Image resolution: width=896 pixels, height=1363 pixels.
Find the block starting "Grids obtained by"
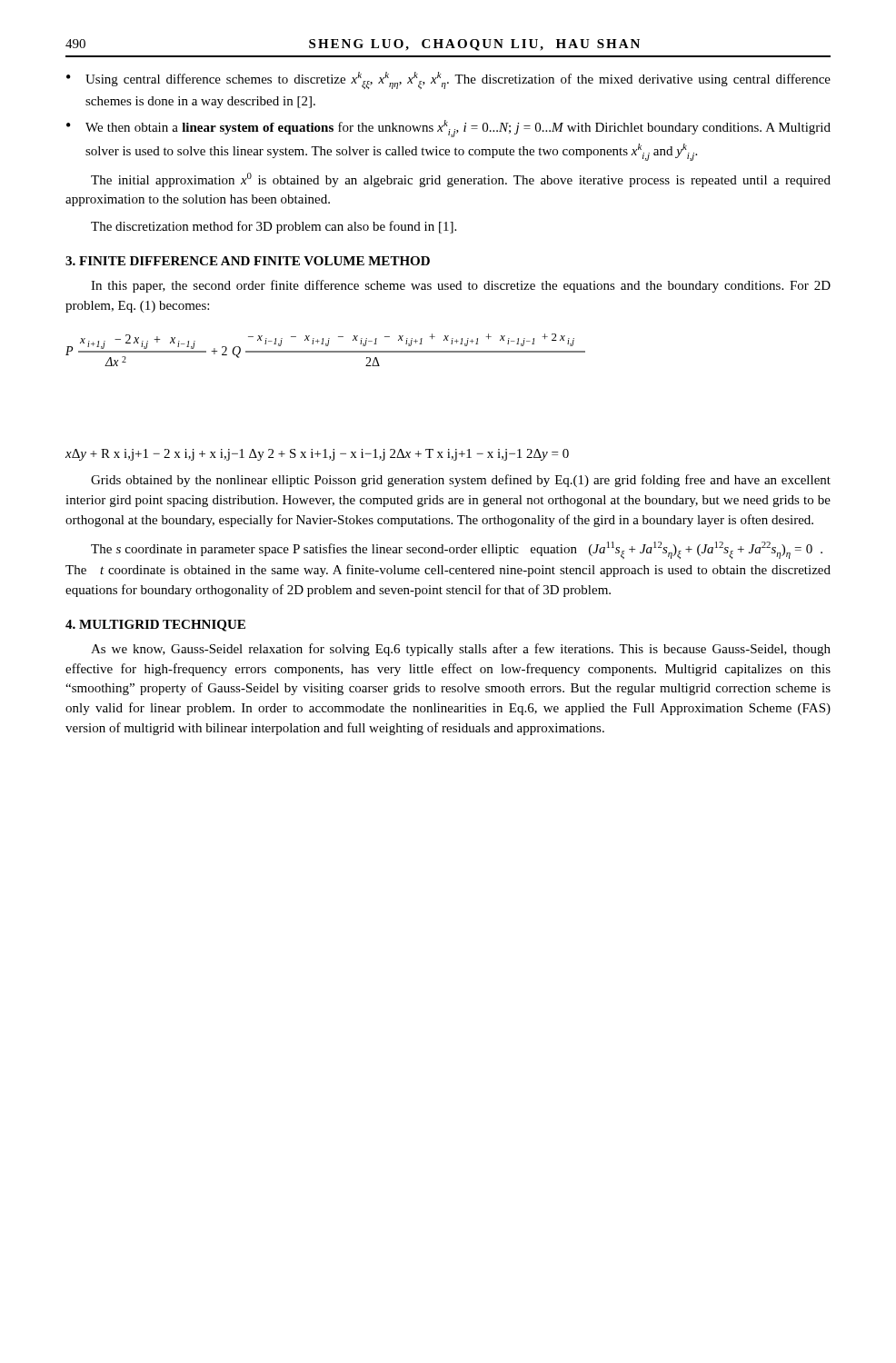click(448, 500)
